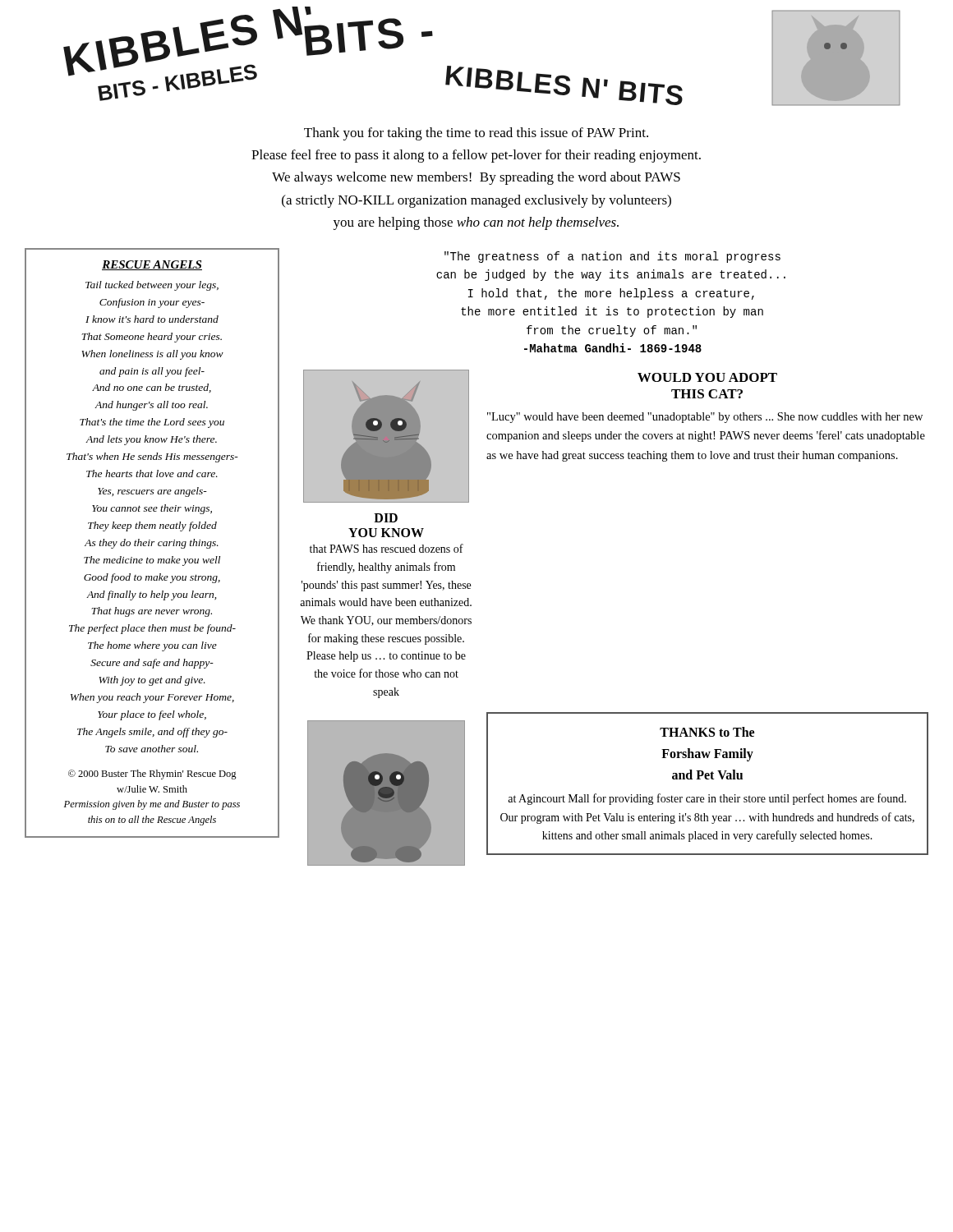Point to the block beginning ""The greatness of a"
Screen dimensions: 1232x953
coord(612,303)
